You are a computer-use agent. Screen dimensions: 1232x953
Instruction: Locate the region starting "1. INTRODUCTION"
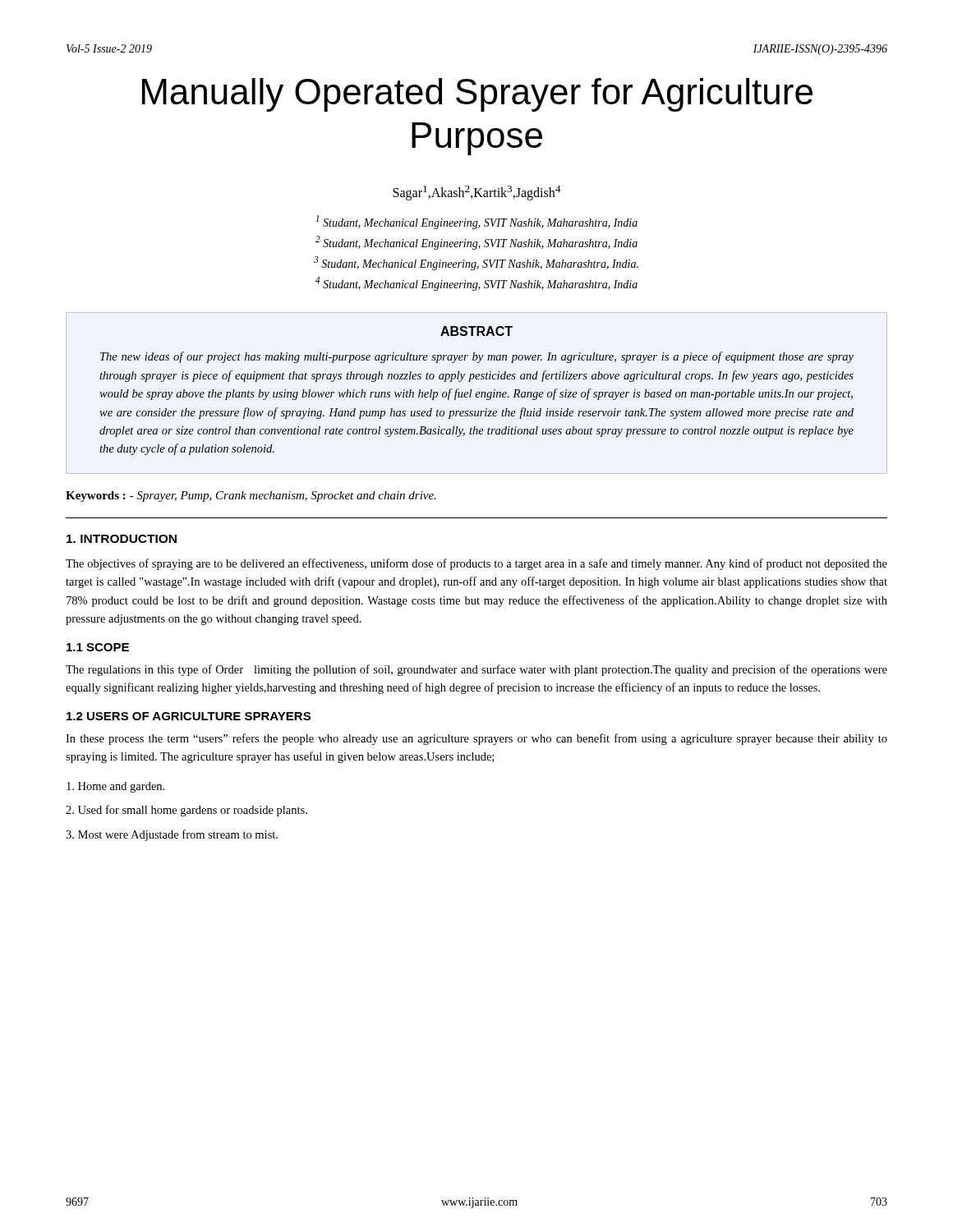pos(122,538)
